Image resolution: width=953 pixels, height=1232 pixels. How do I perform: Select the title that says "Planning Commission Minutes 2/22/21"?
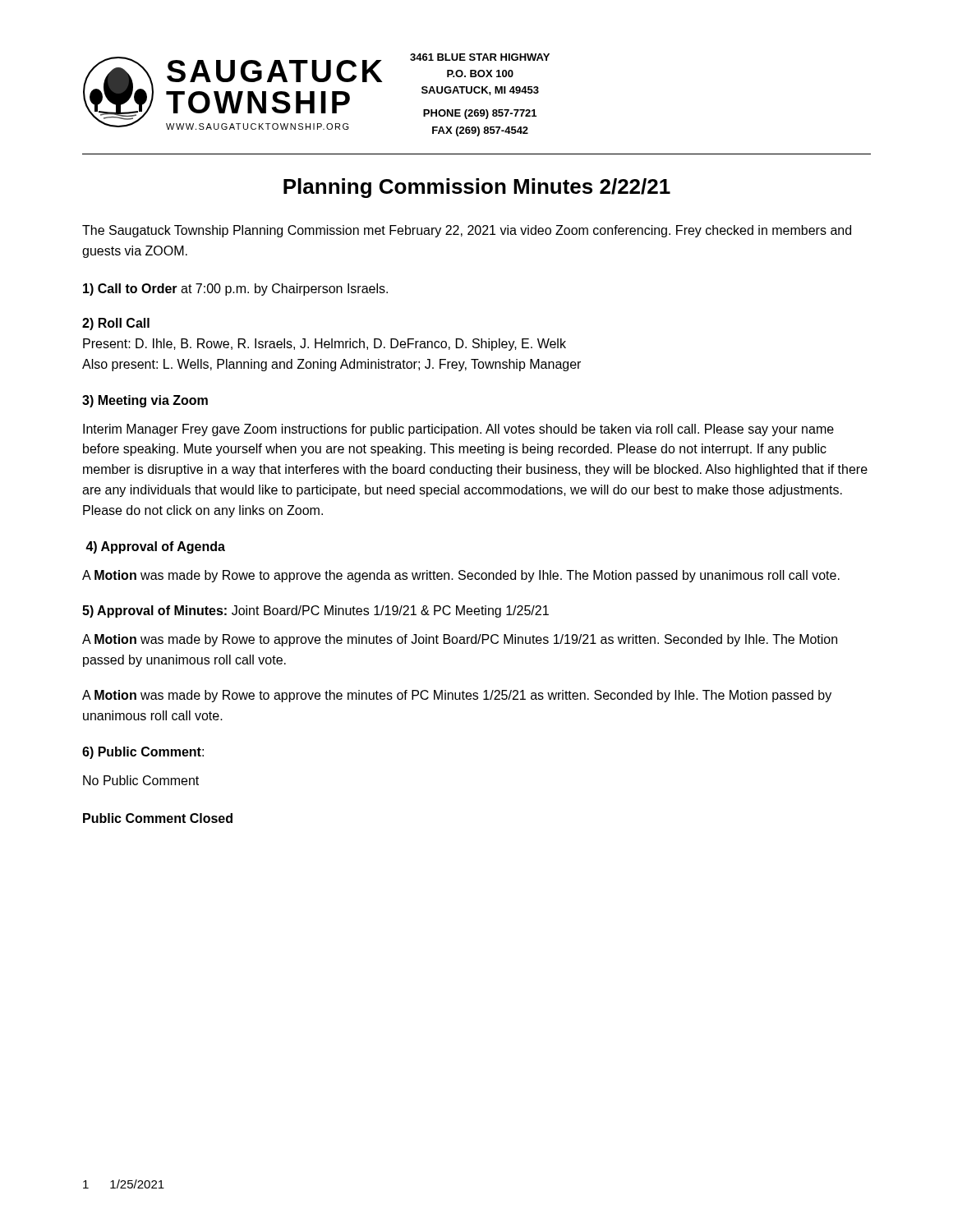[476, 187]
